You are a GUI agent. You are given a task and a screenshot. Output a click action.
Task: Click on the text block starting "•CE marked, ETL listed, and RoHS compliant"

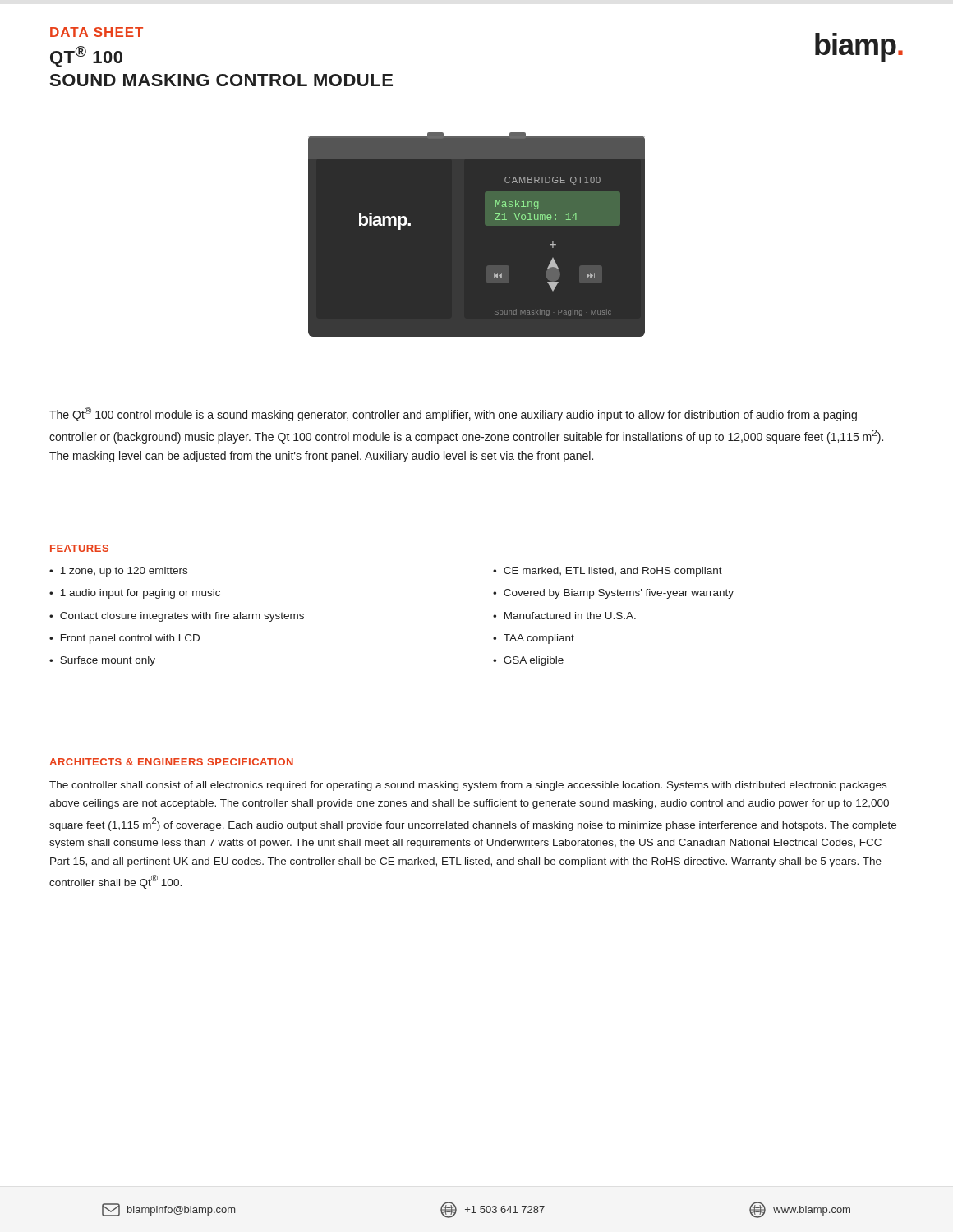click(607, 571)
